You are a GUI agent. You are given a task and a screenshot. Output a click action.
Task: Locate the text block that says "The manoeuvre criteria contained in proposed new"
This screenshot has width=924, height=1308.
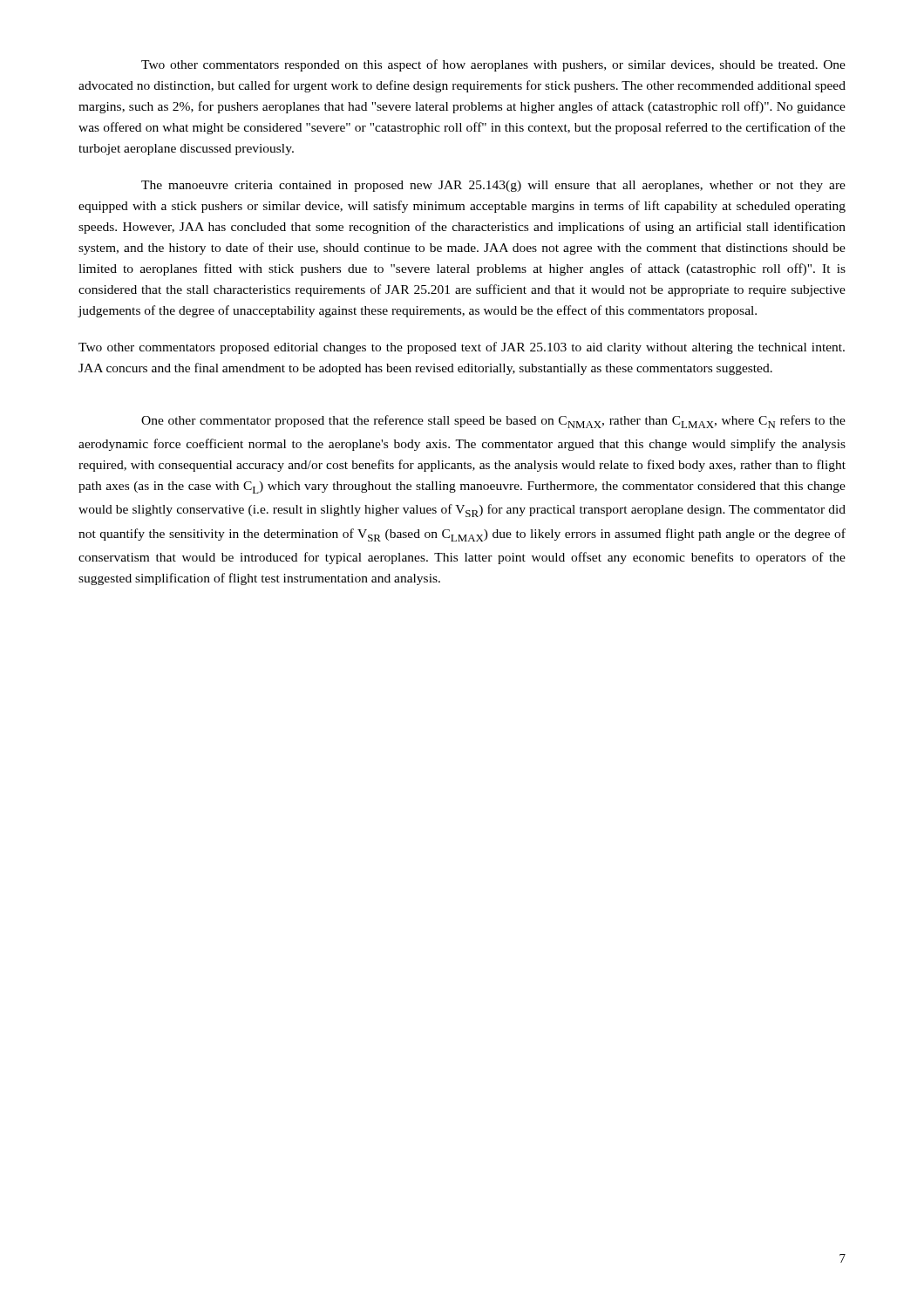tap(462, 248)
